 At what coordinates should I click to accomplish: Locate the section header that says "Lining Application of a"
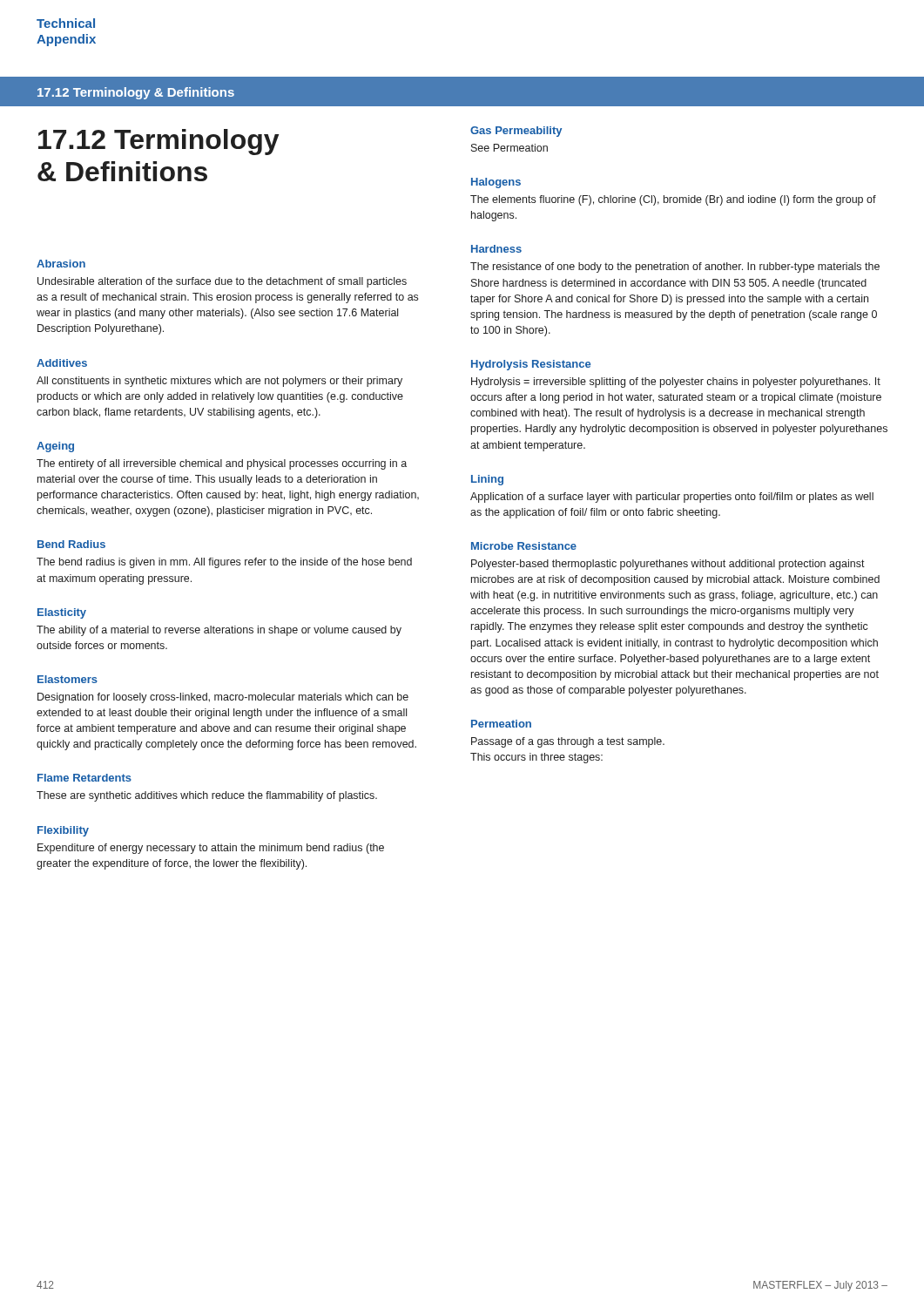click(x=679, y=496)
